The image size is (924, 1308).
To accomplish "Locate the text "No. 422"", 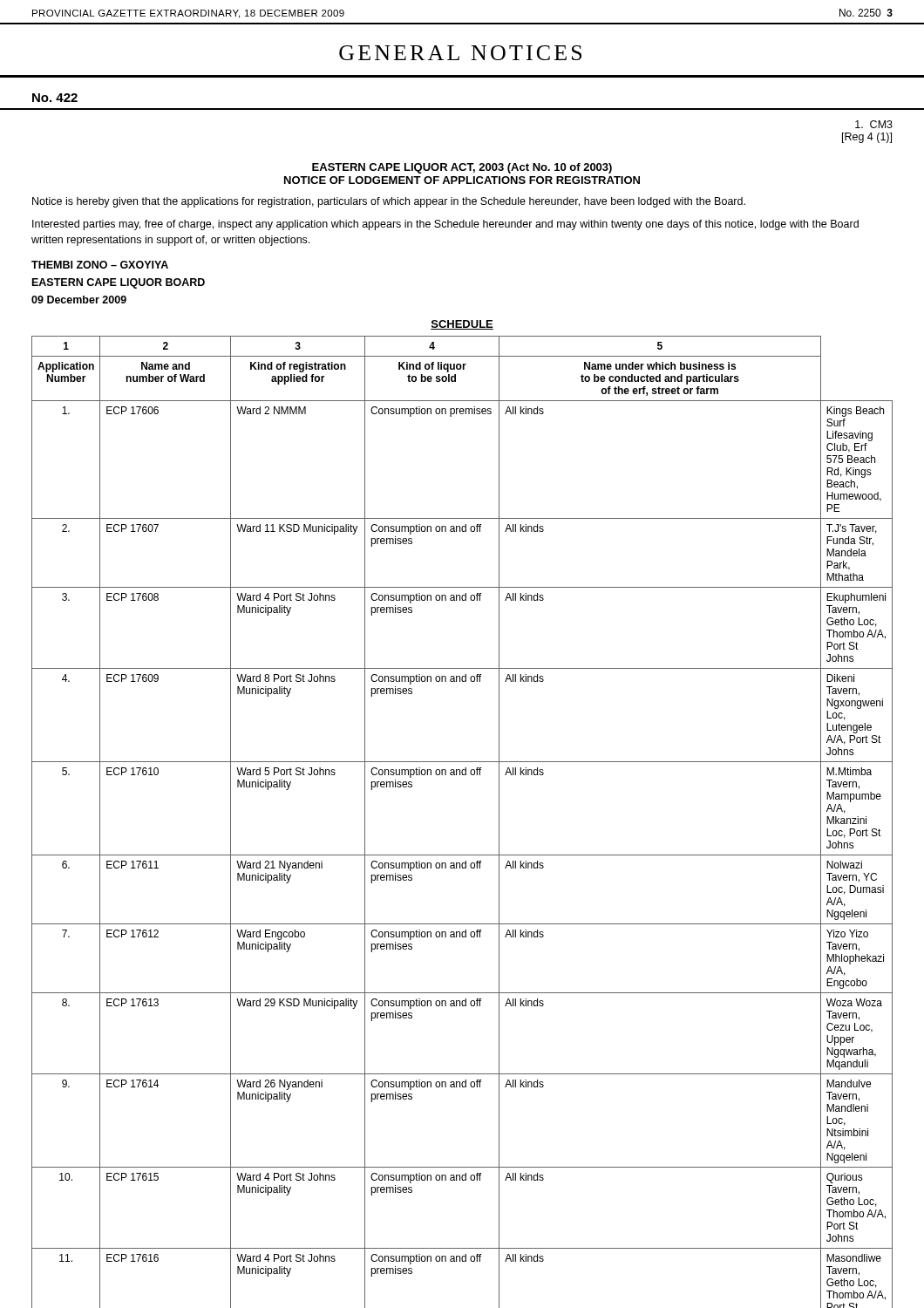I will pyautogui.click(x=55, y=97).
